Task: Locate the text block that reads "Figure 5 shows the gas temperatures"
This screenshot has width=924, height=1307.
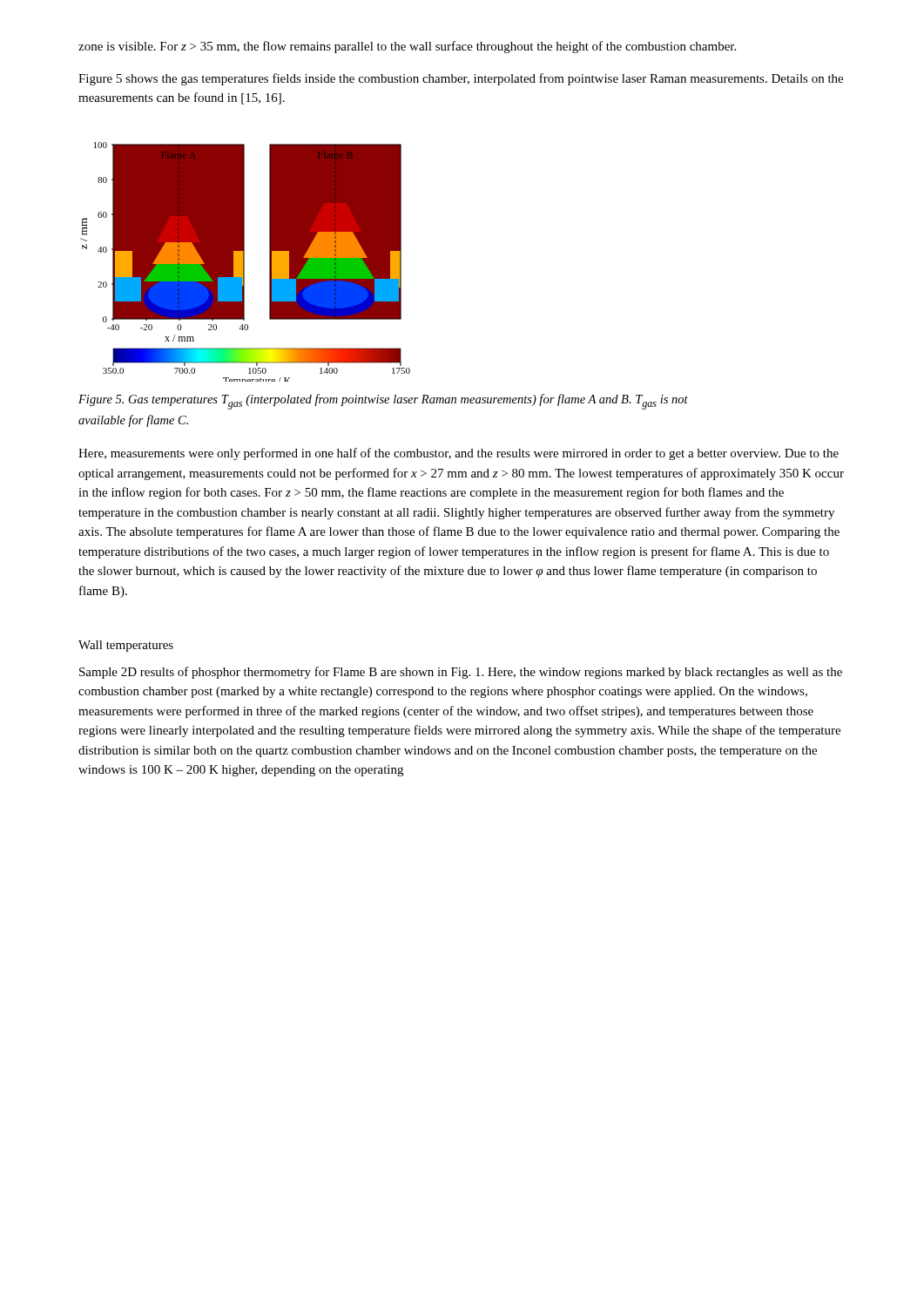Action: [461, 88]
